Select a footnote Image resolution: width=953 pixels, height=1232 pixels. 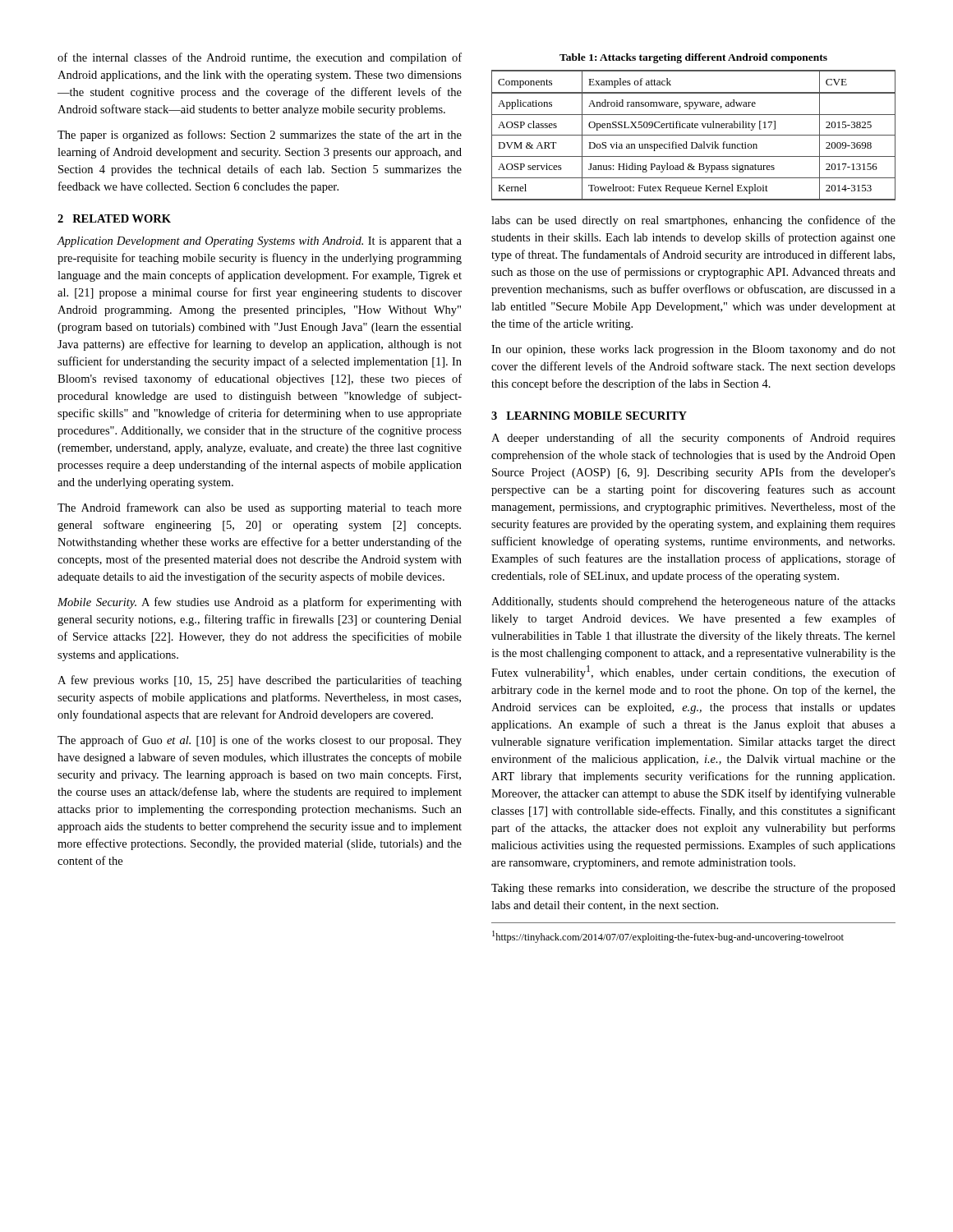pyautogui.click(x=668, y=935)
